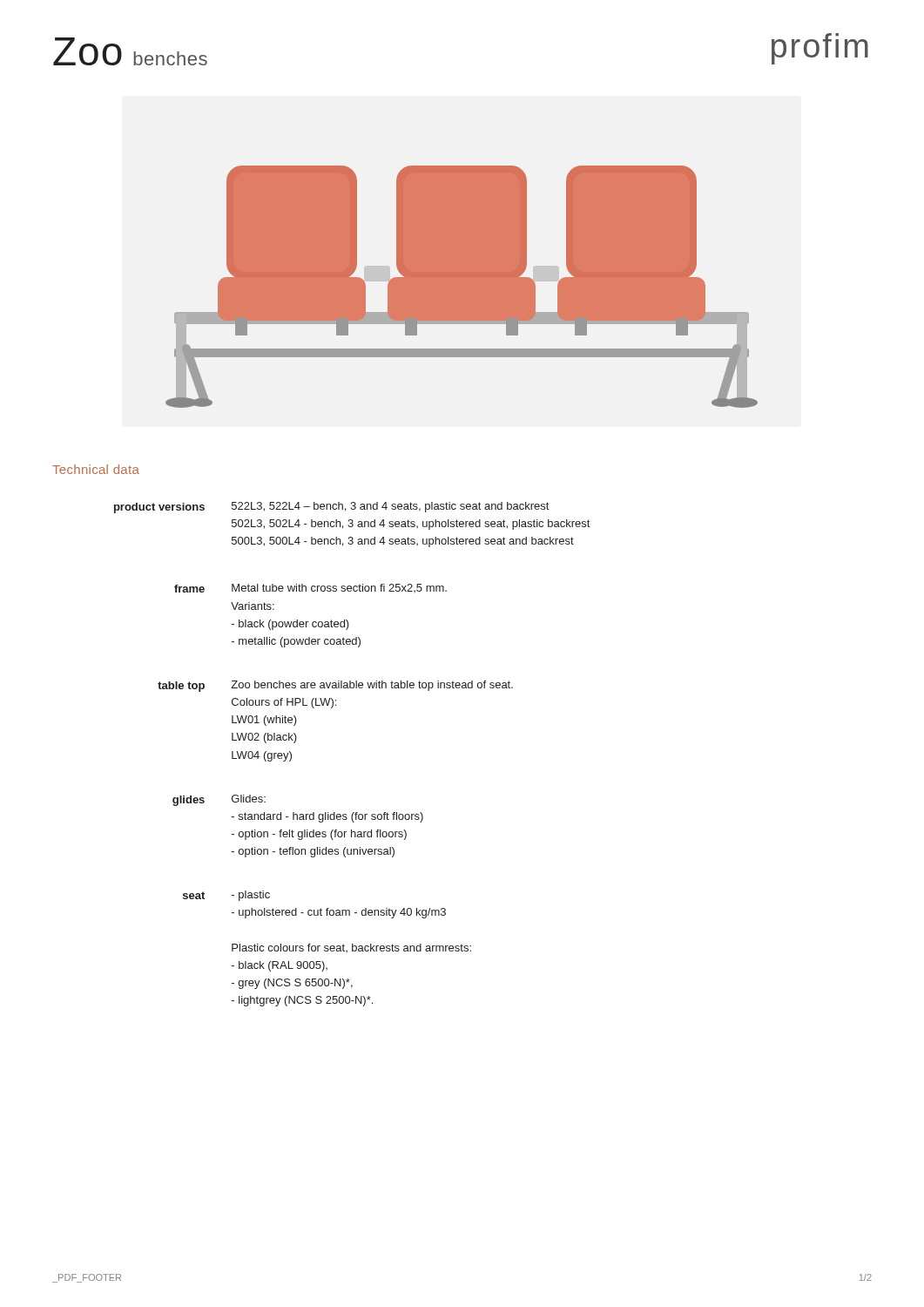Find the title with the text "Zoo benches"
This screenshot has height=1307, width=924.
coord(130,51)
